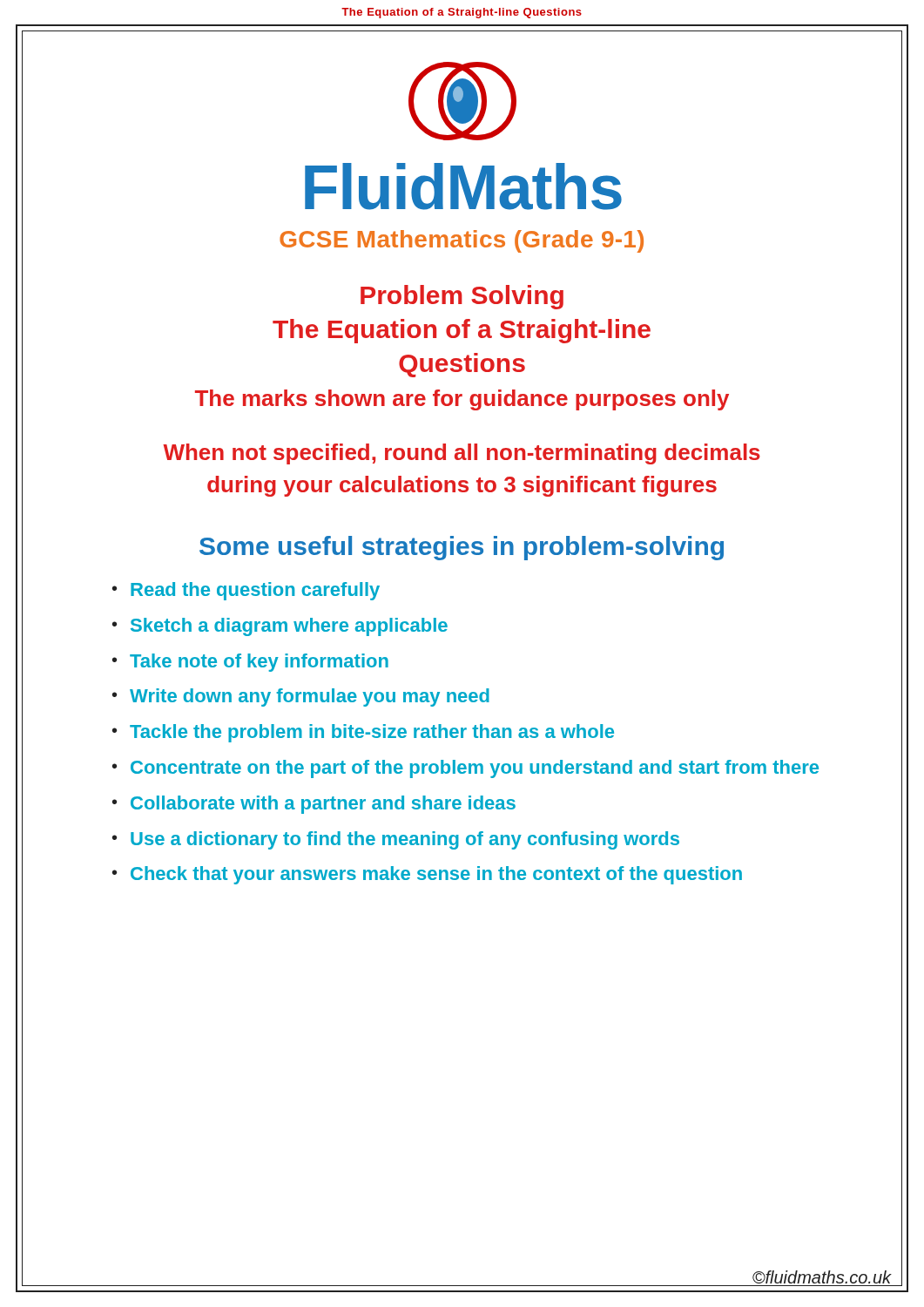The width and height of the screenshot is (924, 1307).
Task: Locate the section header that opens with "Problem Solving The Equation of a"
Action: pyautogui.click(x=462, y=329)
